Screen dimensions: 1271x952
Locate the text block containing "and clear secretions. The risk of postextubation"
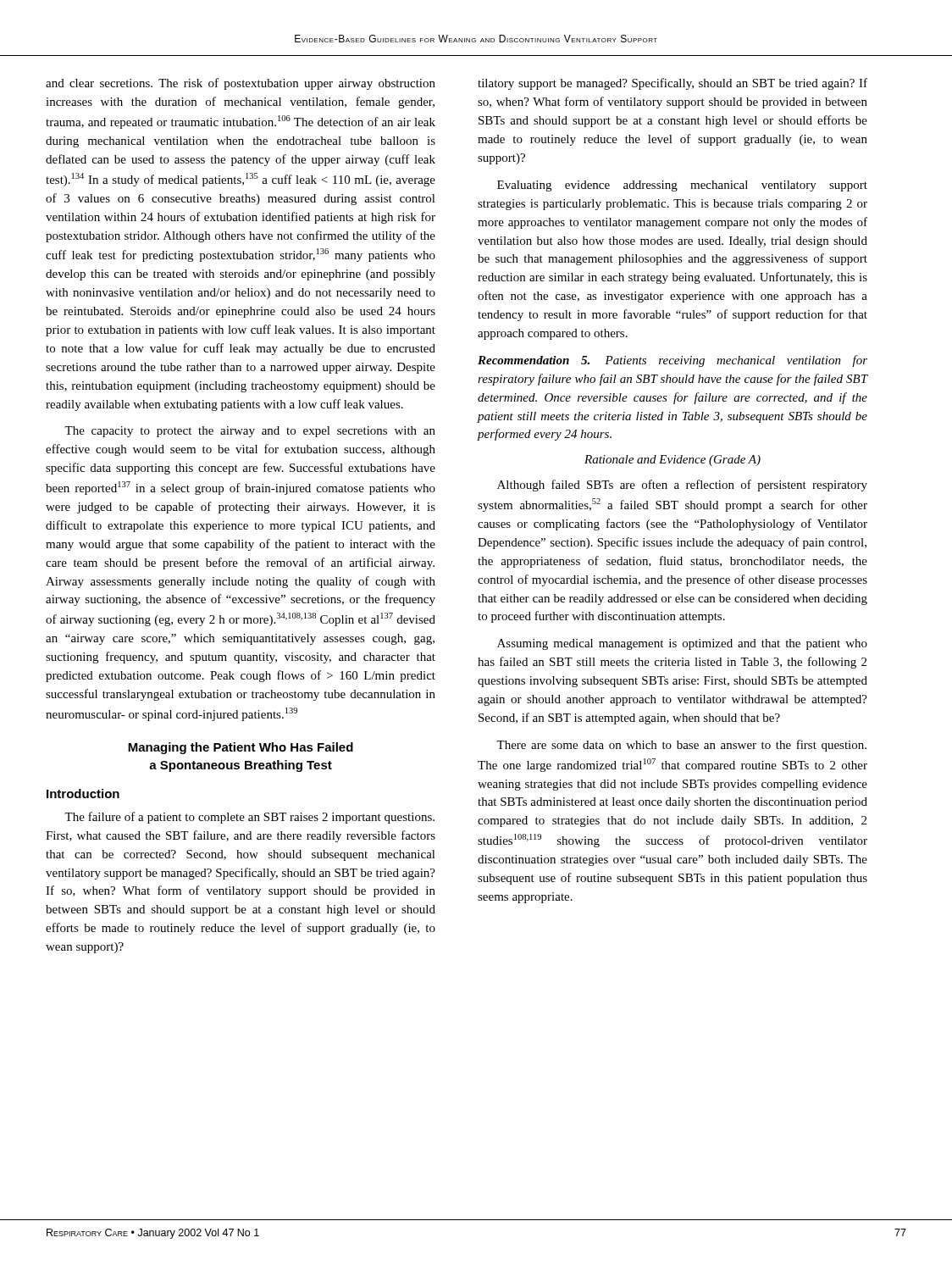(x=241, y=244)
